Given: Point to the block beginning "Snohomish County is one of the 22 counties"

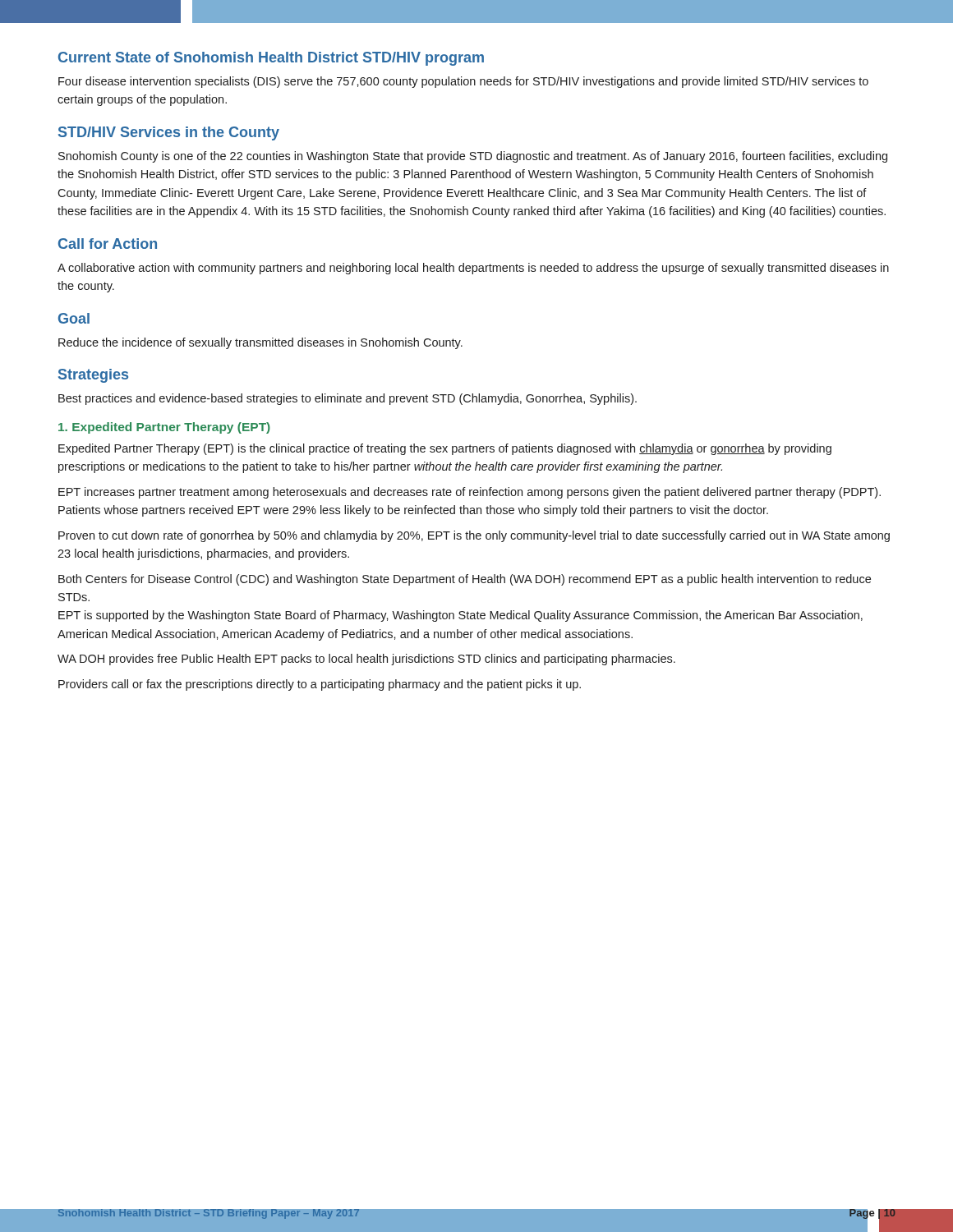Looking at the screenshot, I should pos(473,184).
